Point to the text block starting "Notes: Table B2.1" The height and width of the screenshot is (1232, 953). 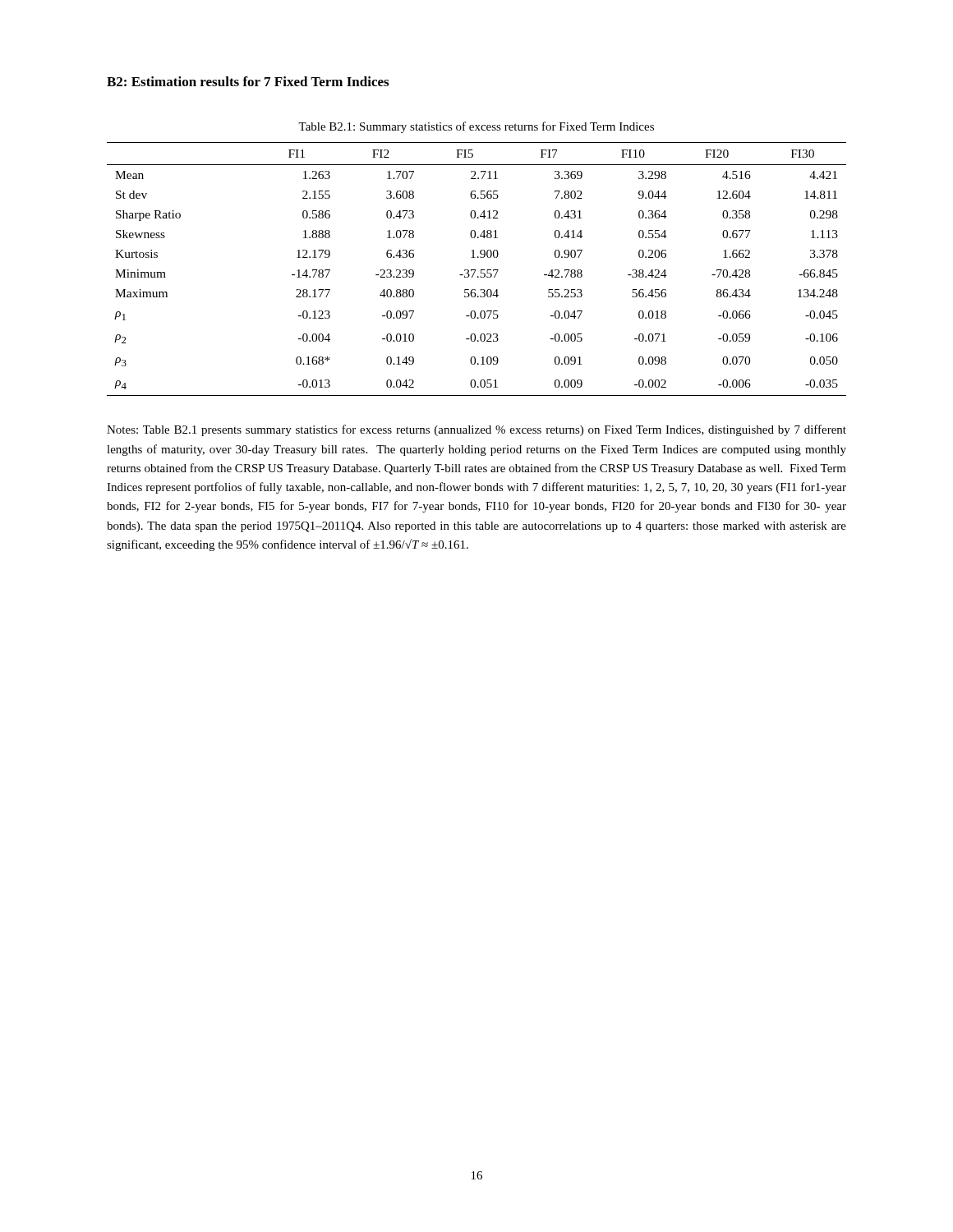[476, 487]
